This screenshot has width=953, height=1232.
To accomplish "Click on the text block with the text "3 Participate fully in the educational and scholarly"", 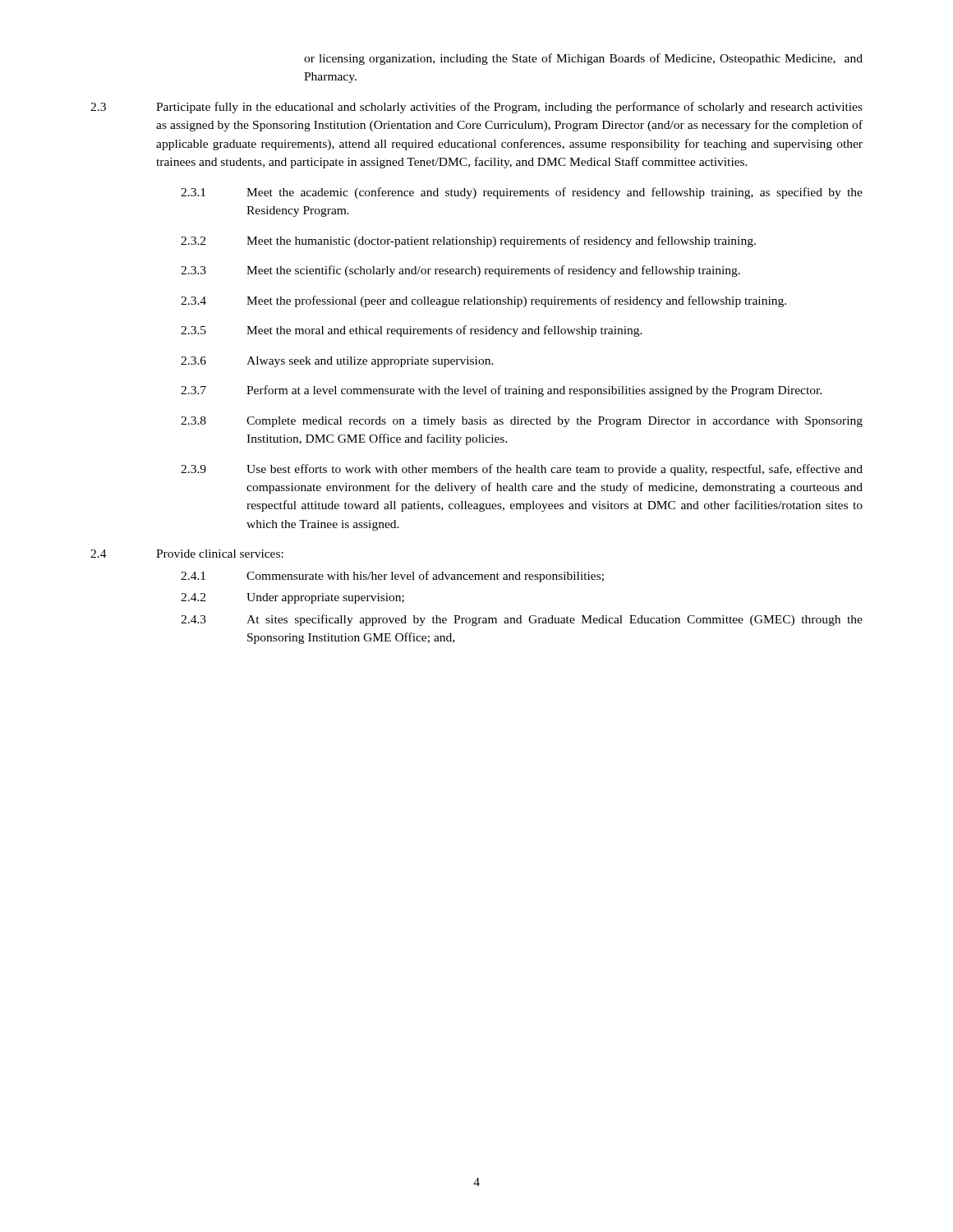I will (476, 135).
